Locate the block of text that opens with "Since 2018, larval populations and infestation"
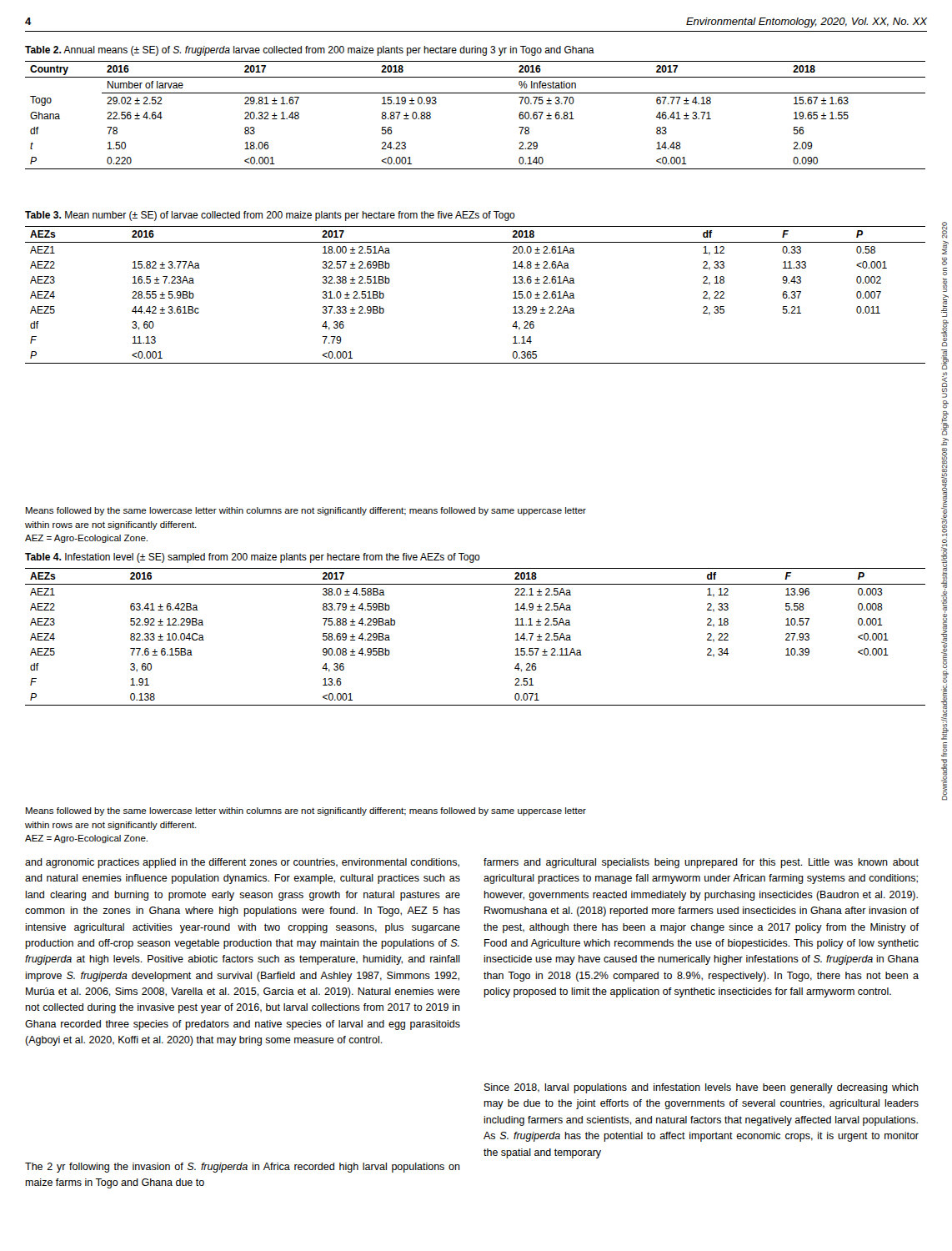This screenshot has width=952, height=1251. [x=701, y=1120]
